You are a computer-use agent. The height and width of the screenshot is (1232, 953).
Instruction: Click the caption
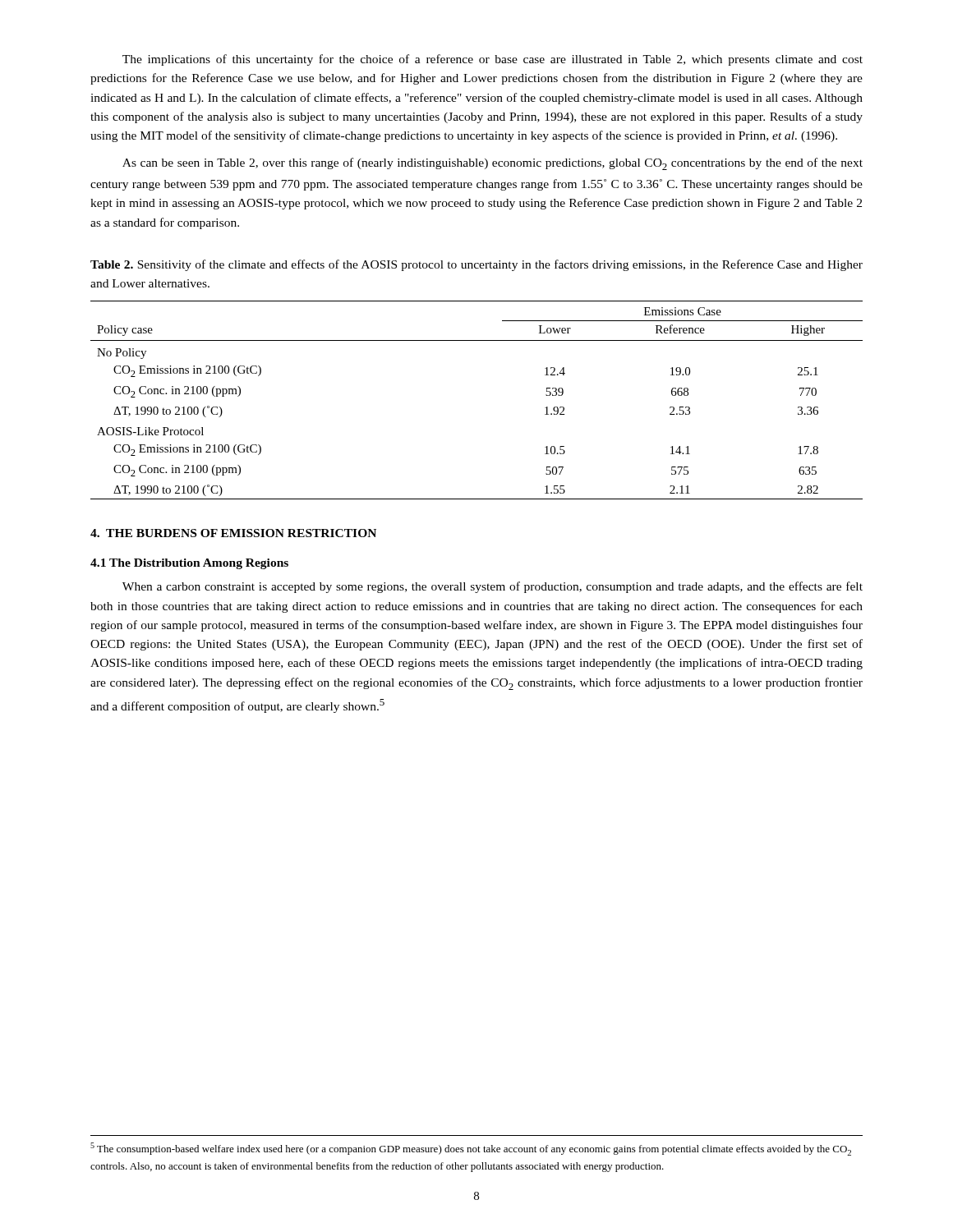point(476,273)
